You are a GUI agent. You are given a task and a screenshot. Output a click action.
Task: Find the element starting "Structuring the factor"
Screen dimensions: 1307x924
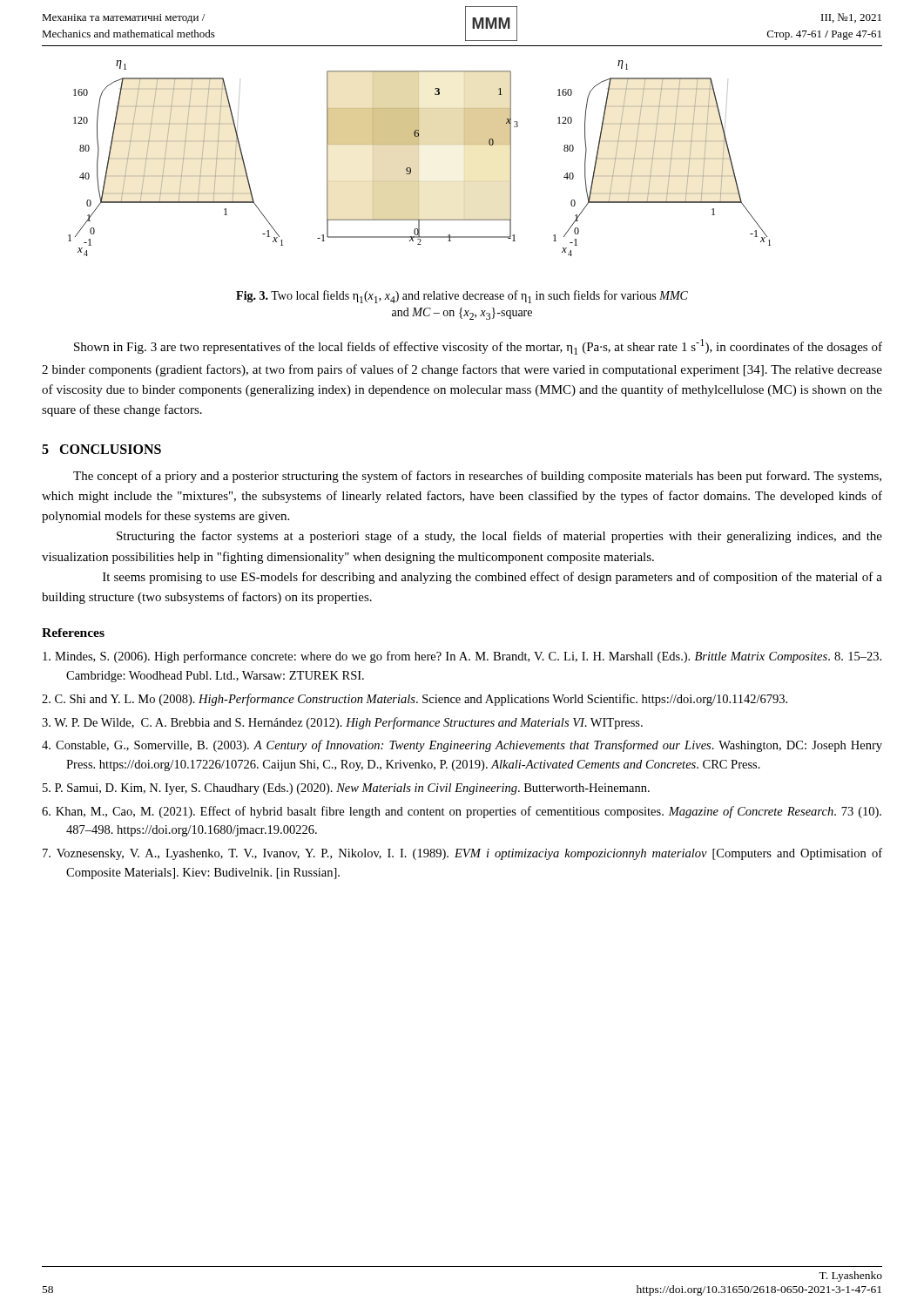tap(462, 546)
